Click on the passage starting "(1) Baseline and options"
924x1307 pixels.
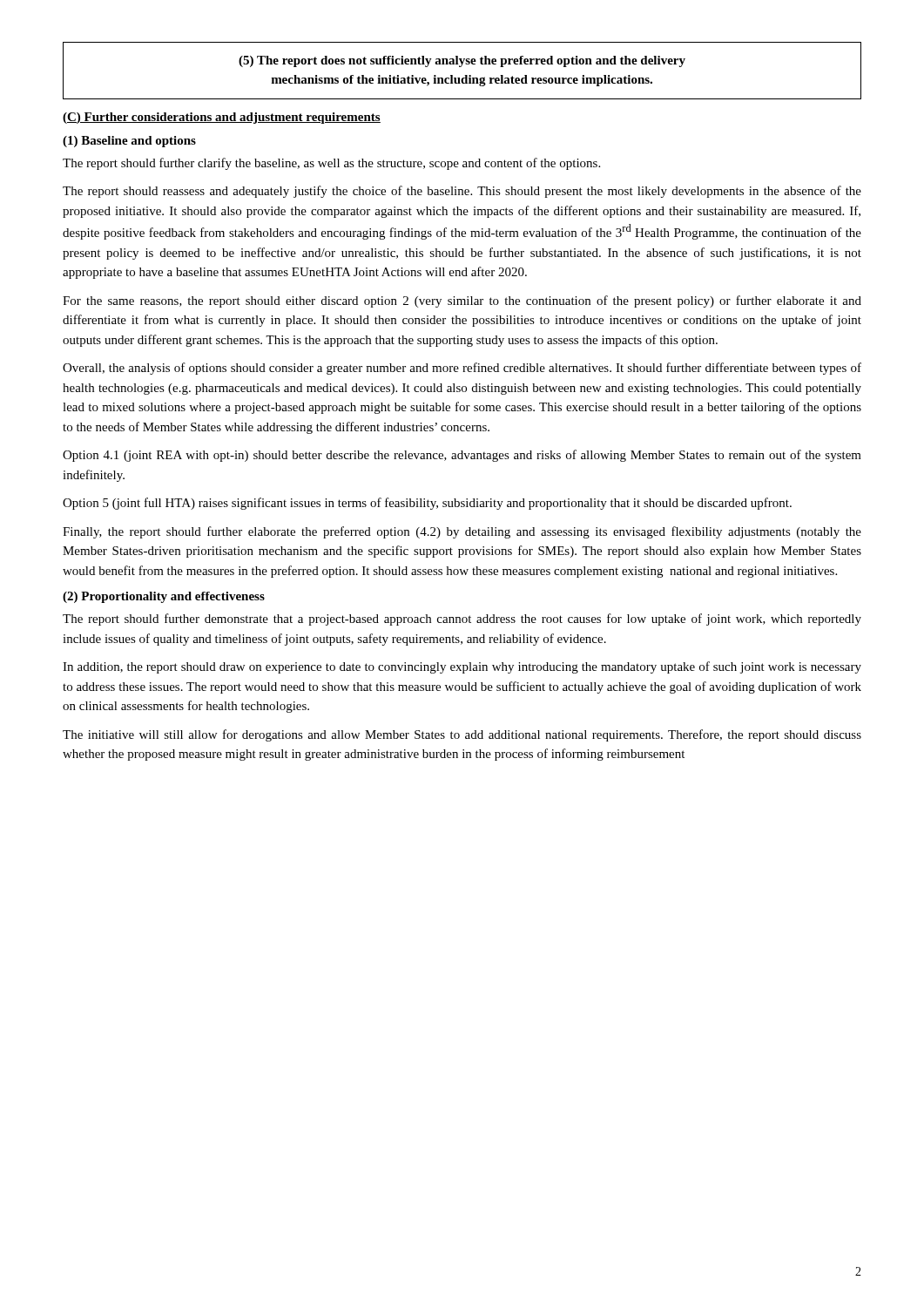tap(129, 140)
